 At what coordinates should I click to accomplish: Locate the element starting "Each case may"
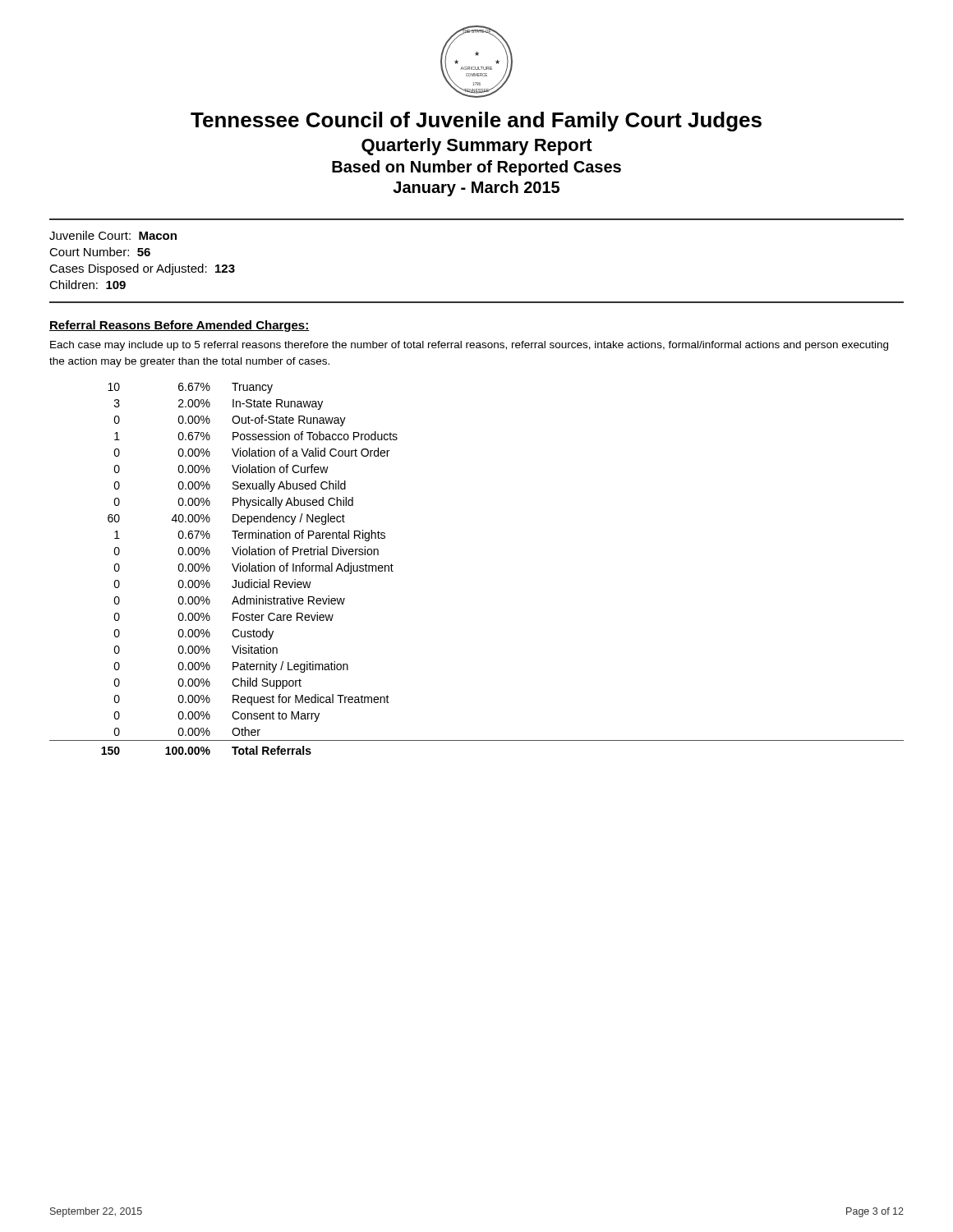click(469, 353)
